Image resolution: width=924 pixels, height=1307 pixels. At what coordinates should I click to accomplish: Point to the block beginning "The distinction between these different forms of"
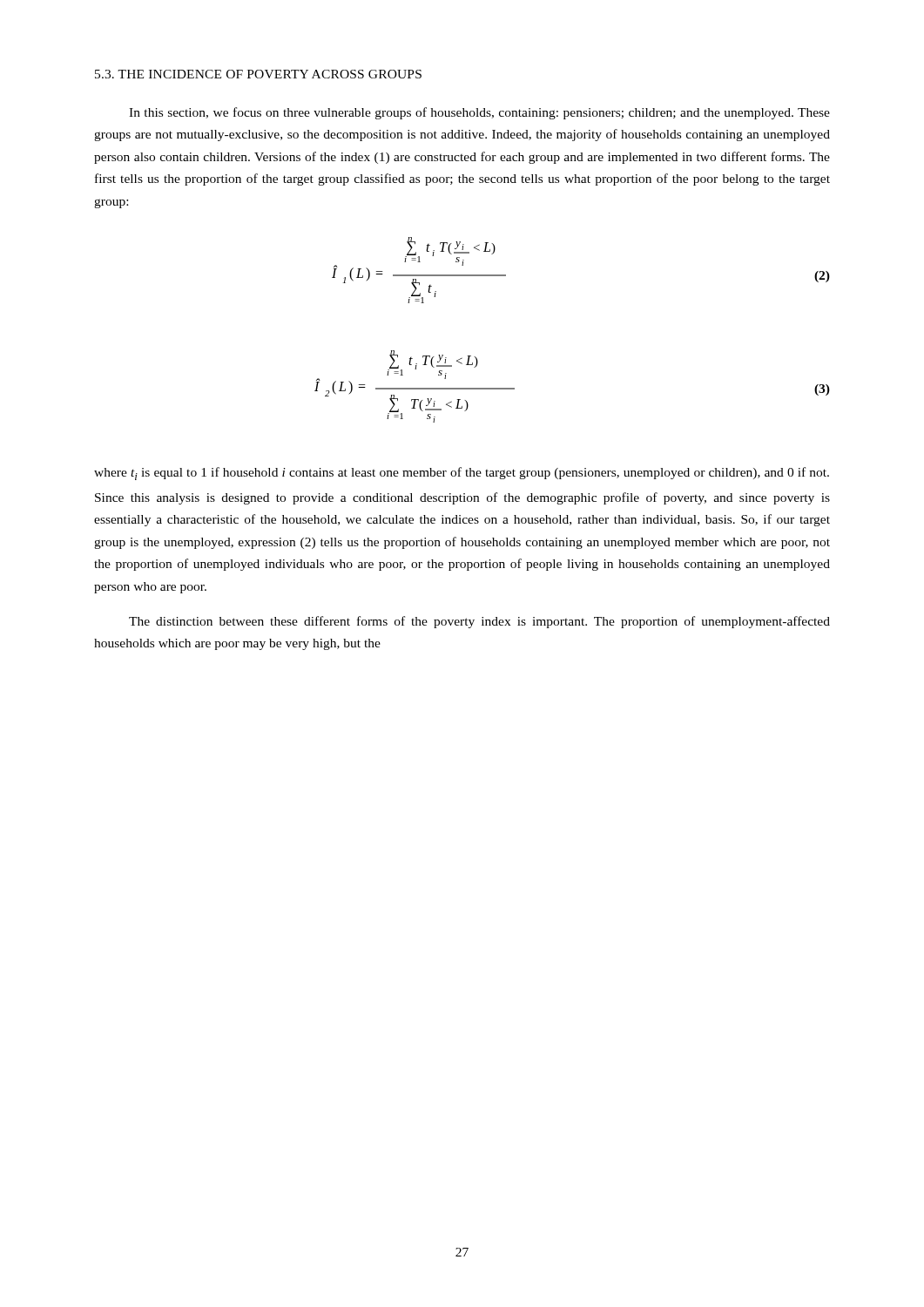[462, 632]
